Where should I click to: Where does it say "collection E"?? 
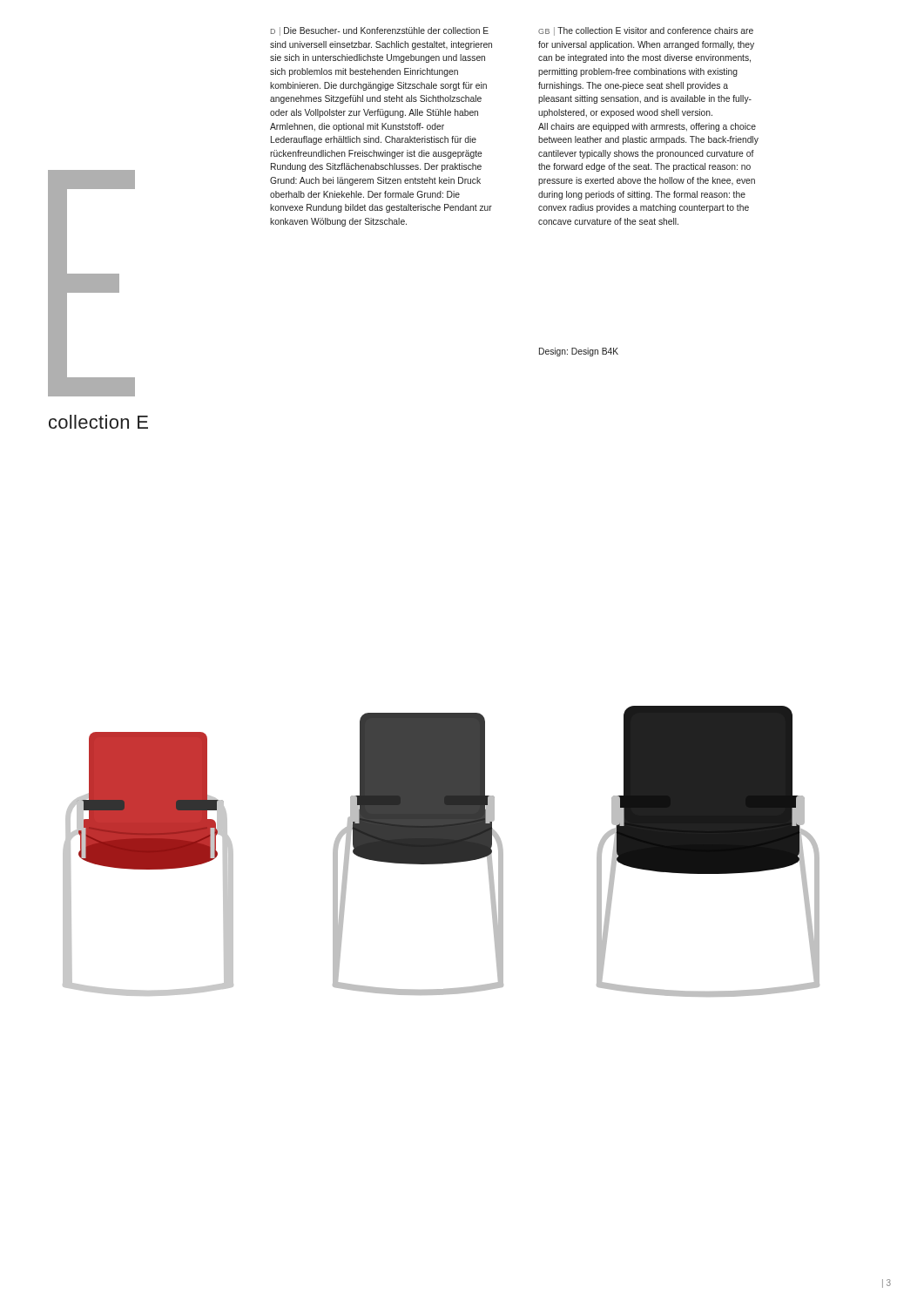click(x=98, y=422)
